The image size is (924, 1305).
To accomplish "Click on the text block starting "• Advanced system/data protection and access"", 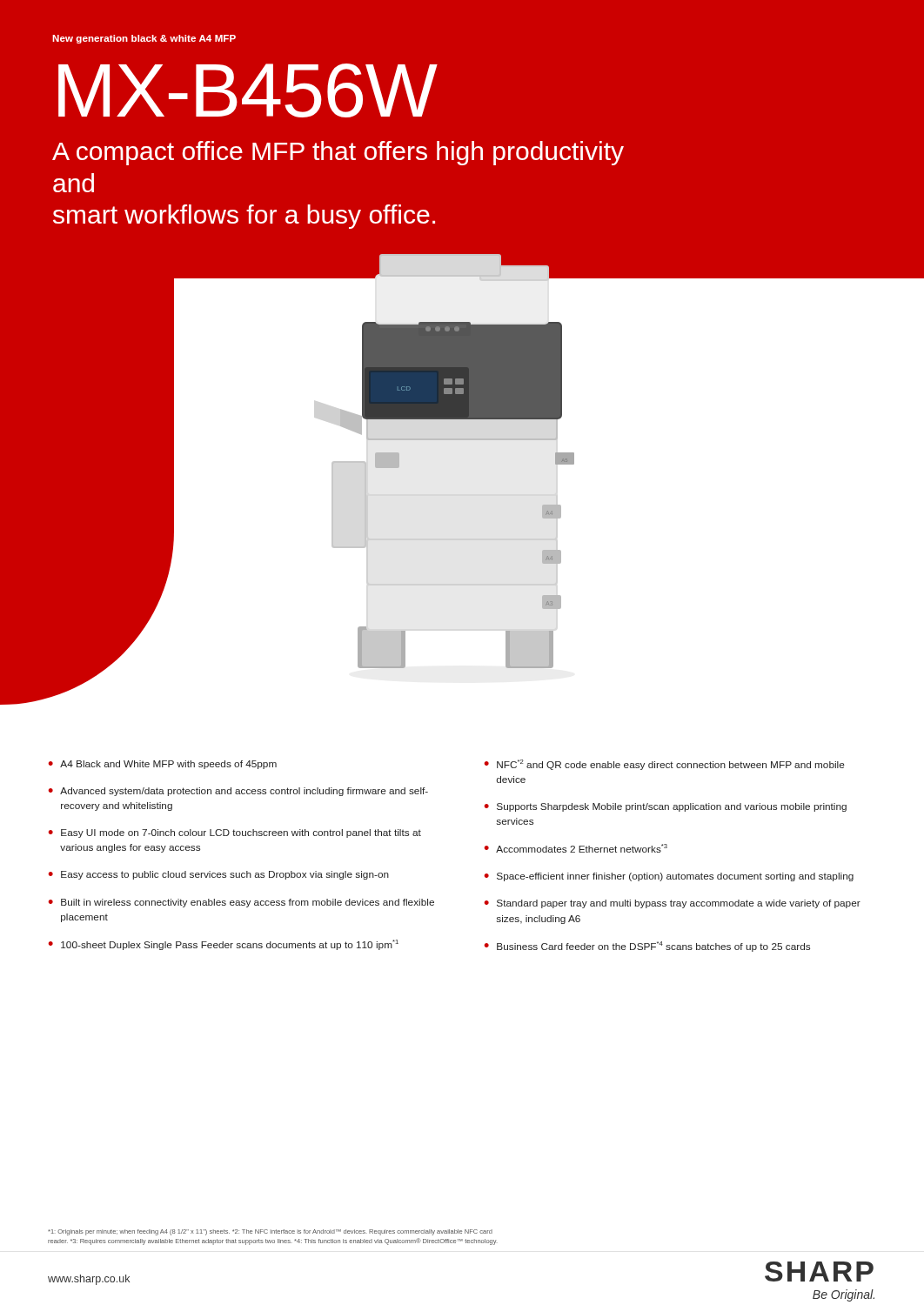I will tap(244, 799).
